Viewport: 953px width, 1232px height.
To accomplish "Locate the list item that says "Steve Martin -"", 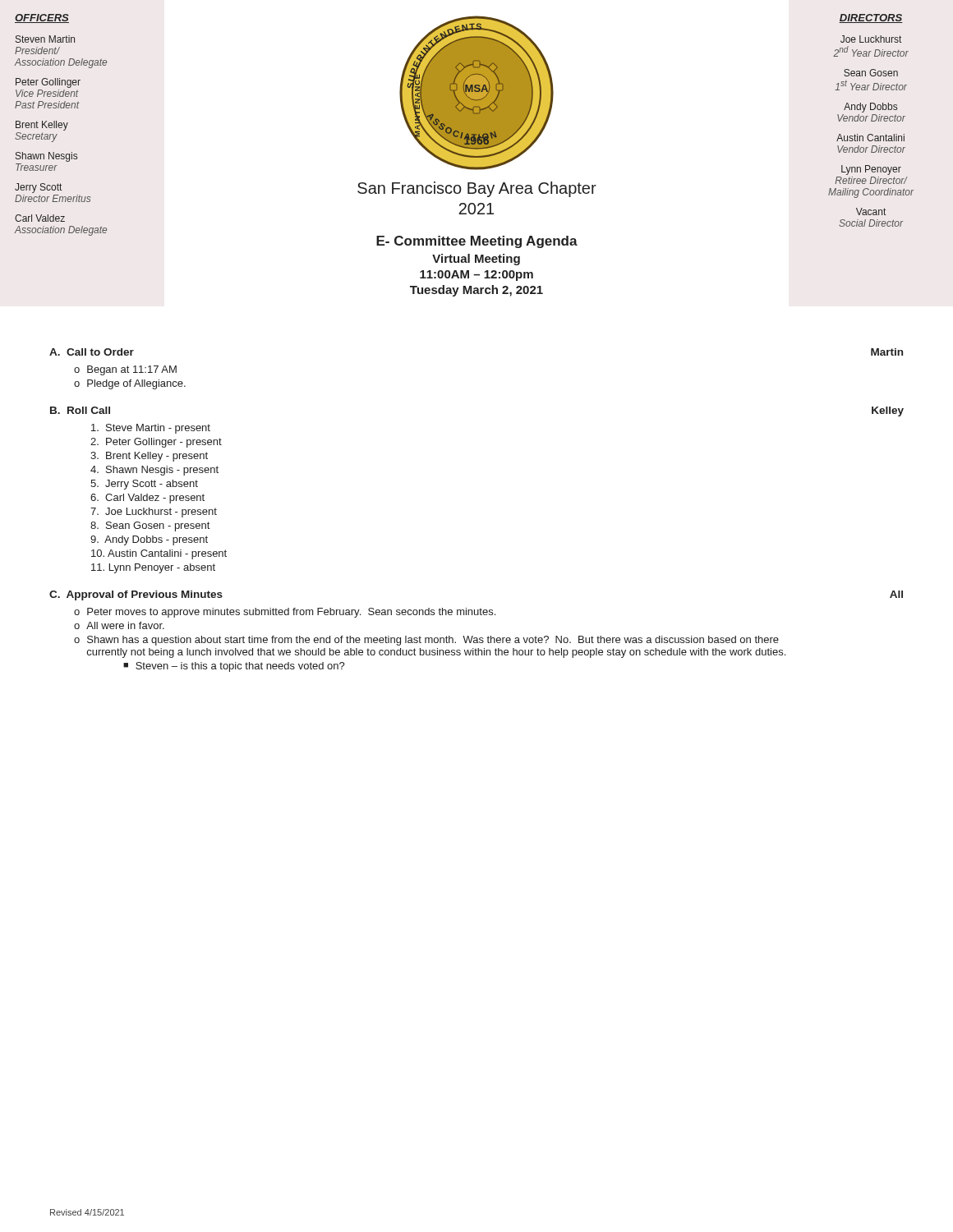I will pyautogui.click(x=150, y=428).
